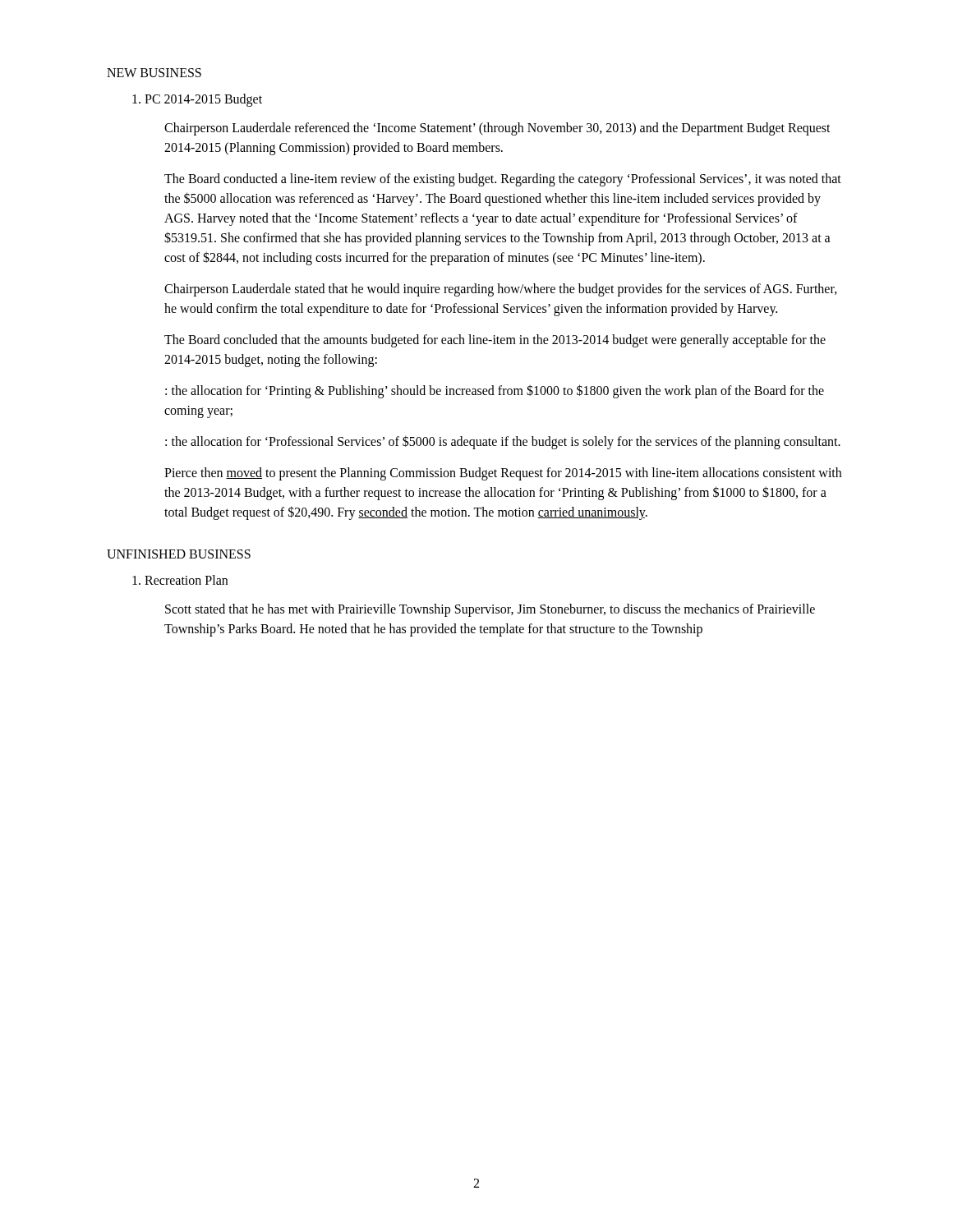953x1232 pixels.
Task: Click the passage that begins "Chairperson Lauderdale referenced the ‘Income Statement’"
Action: [x=497, y=138]
